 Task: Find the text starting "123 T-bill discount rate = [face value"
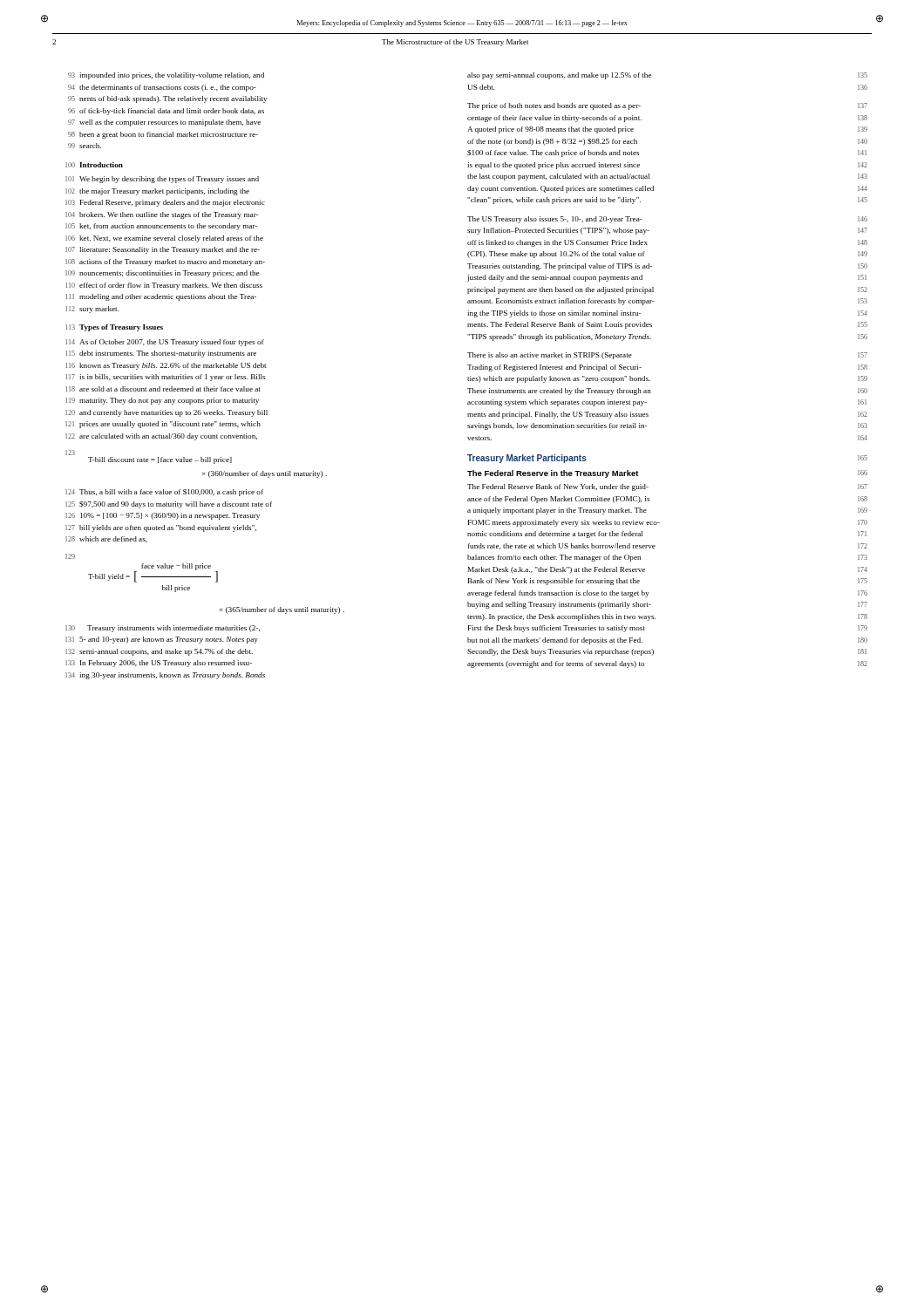click(x=244, y=465)
